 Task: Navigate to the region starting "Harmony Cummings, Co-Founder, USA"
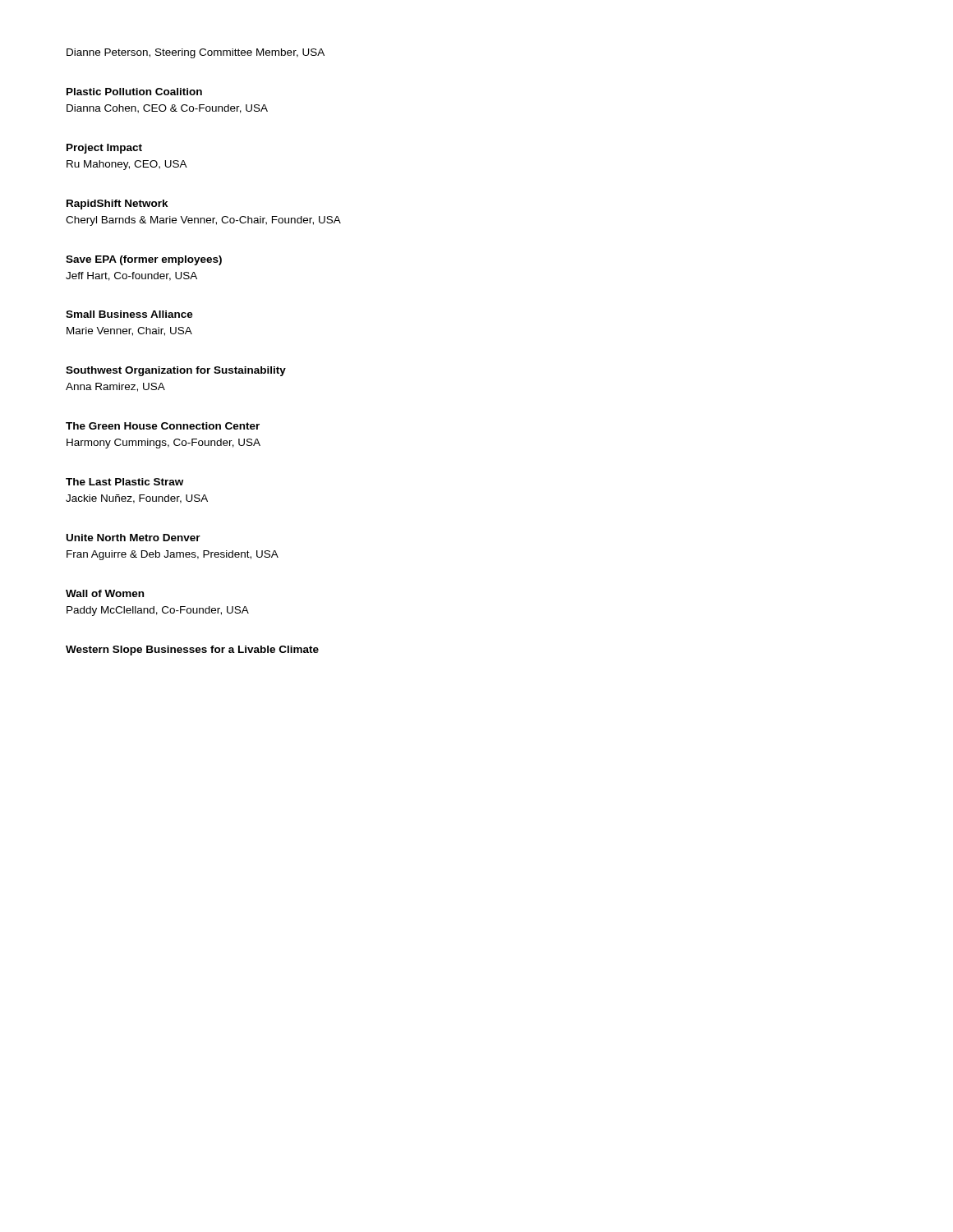163,443
